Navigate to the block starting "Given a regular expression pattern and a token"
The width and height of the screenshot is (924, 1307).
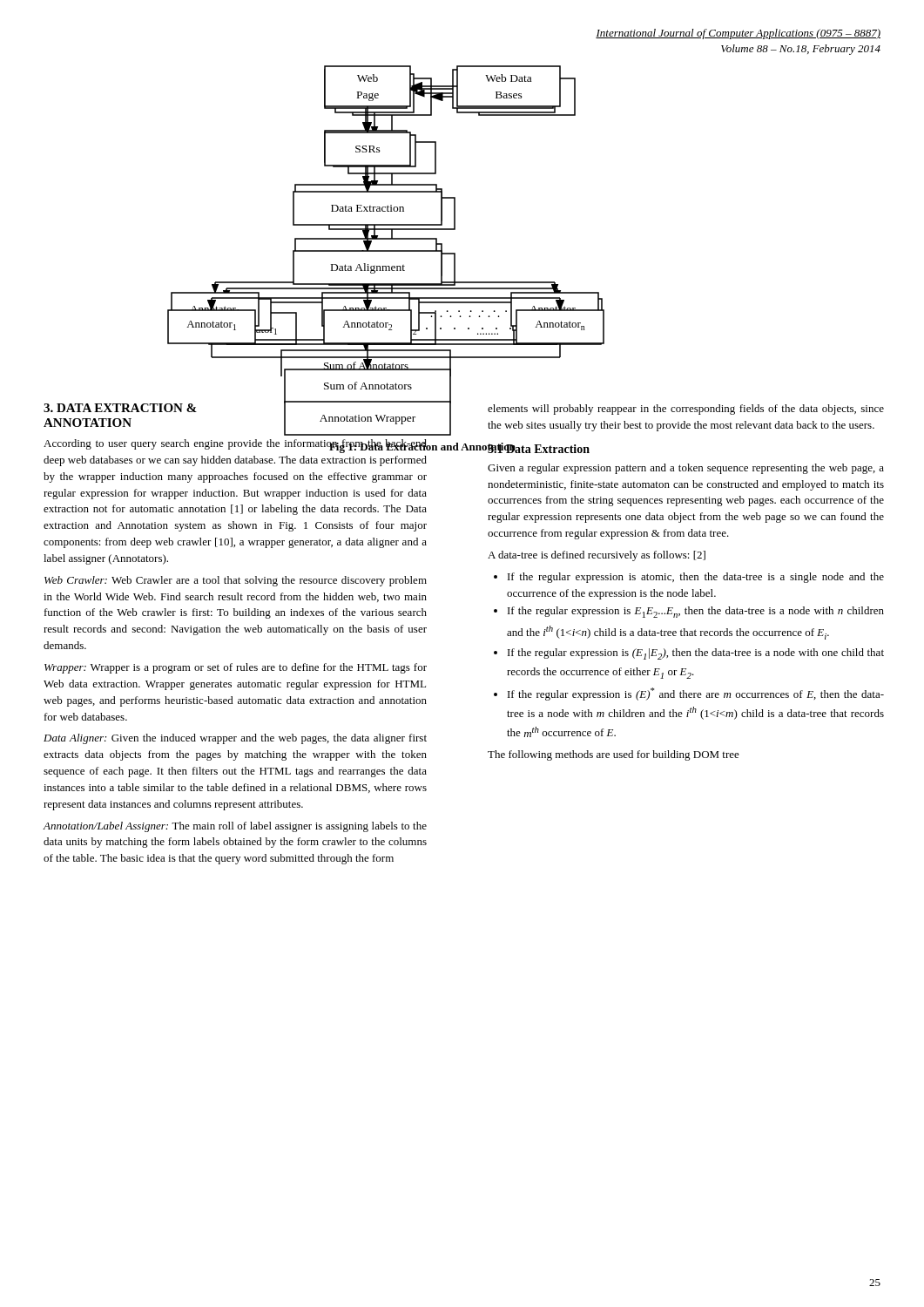686,501
